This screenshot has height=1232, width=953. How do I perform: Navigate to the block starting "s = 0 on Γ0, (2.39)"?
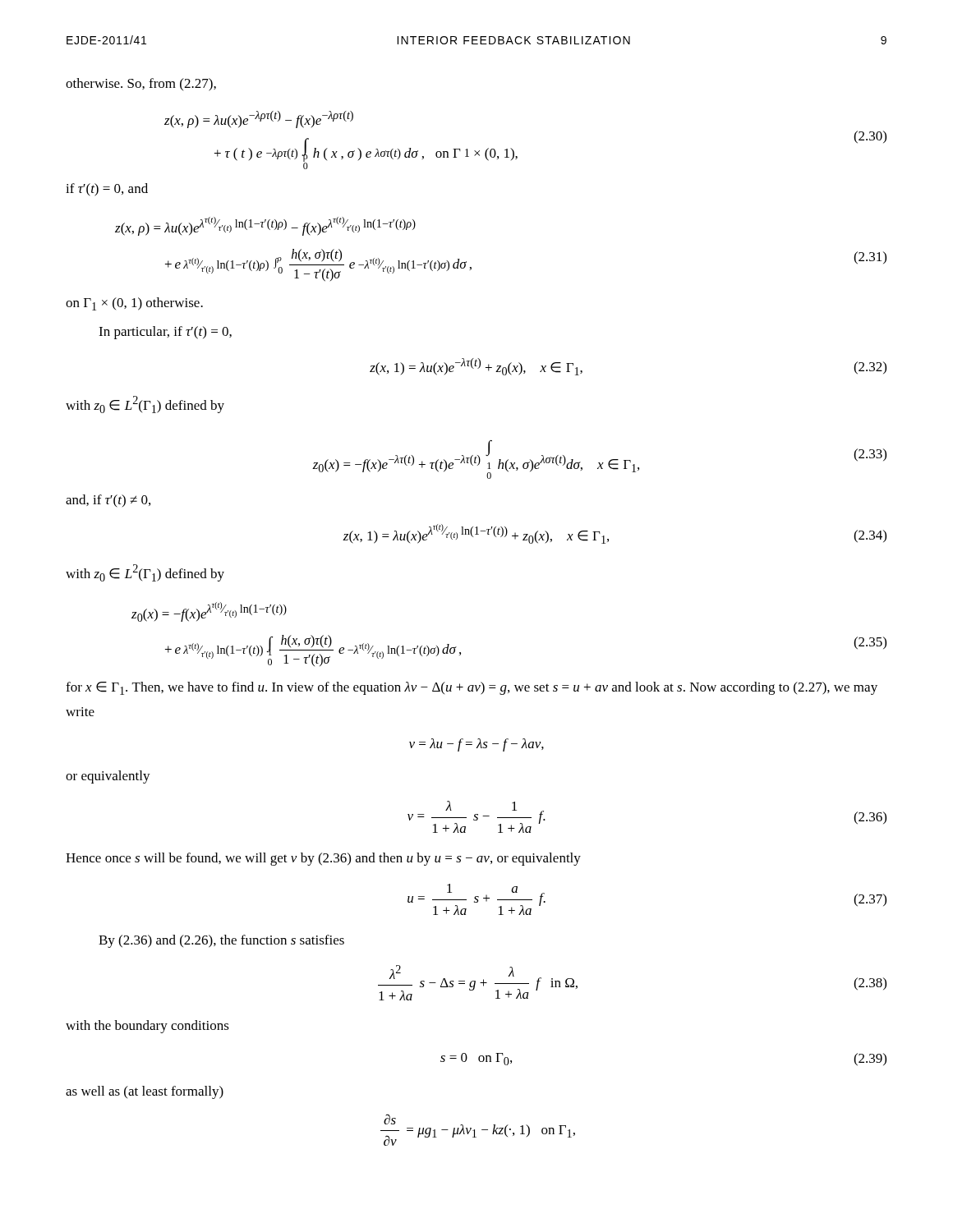484,1059
